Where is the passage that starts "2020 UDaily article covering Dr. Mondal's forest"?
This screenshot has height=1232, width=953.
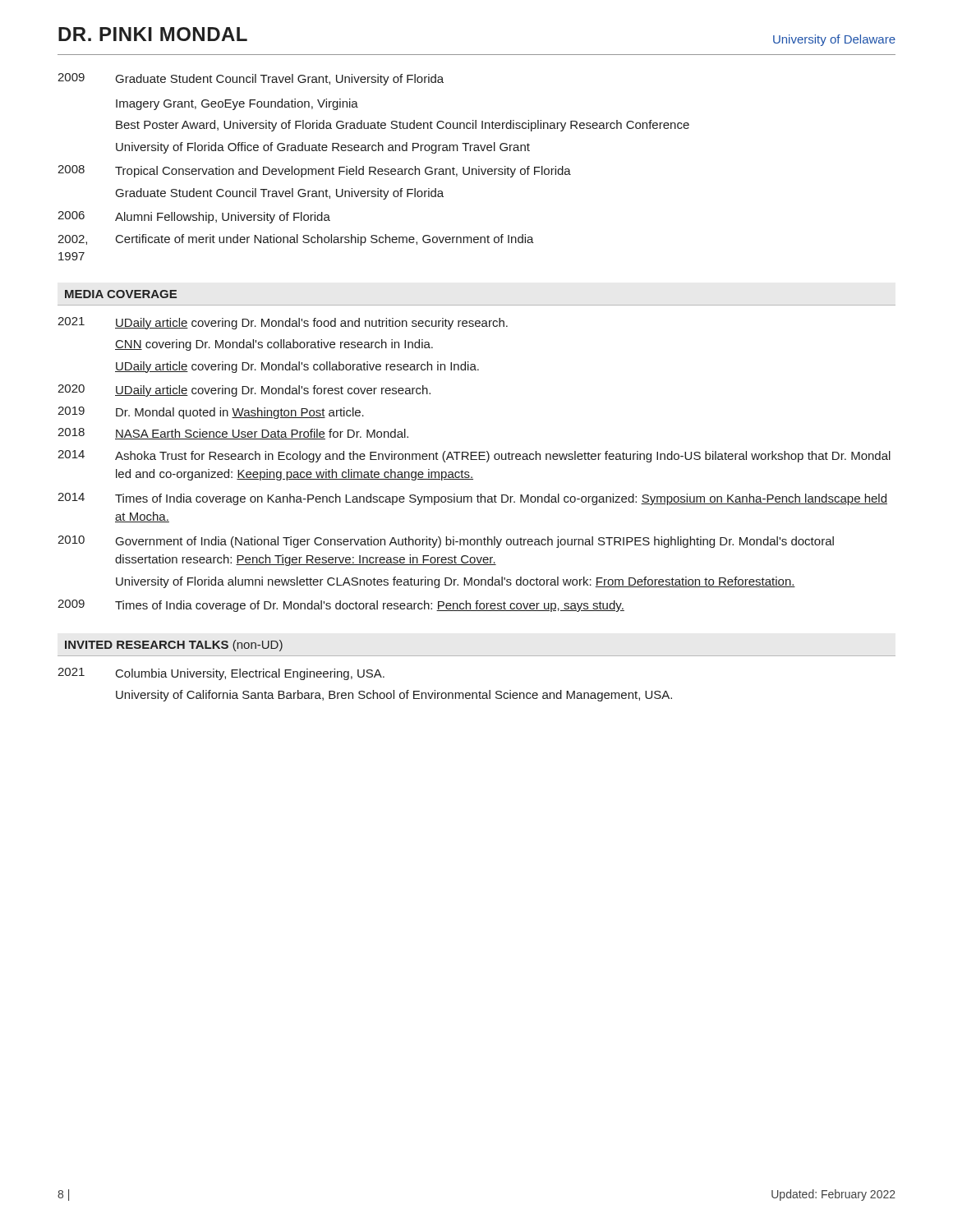(x=244, y=391)
